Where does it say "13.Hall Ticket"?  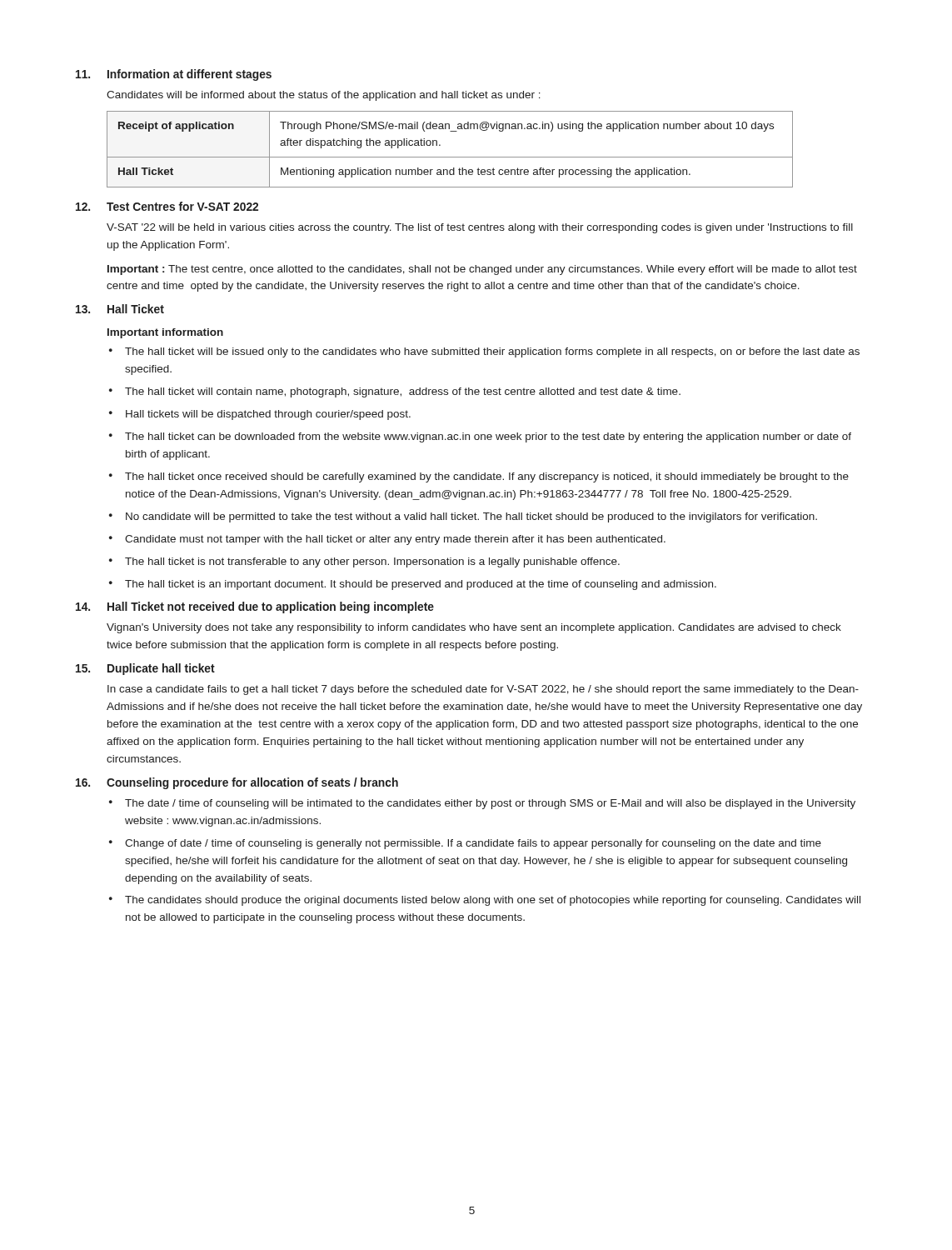[x=119, y=310]
